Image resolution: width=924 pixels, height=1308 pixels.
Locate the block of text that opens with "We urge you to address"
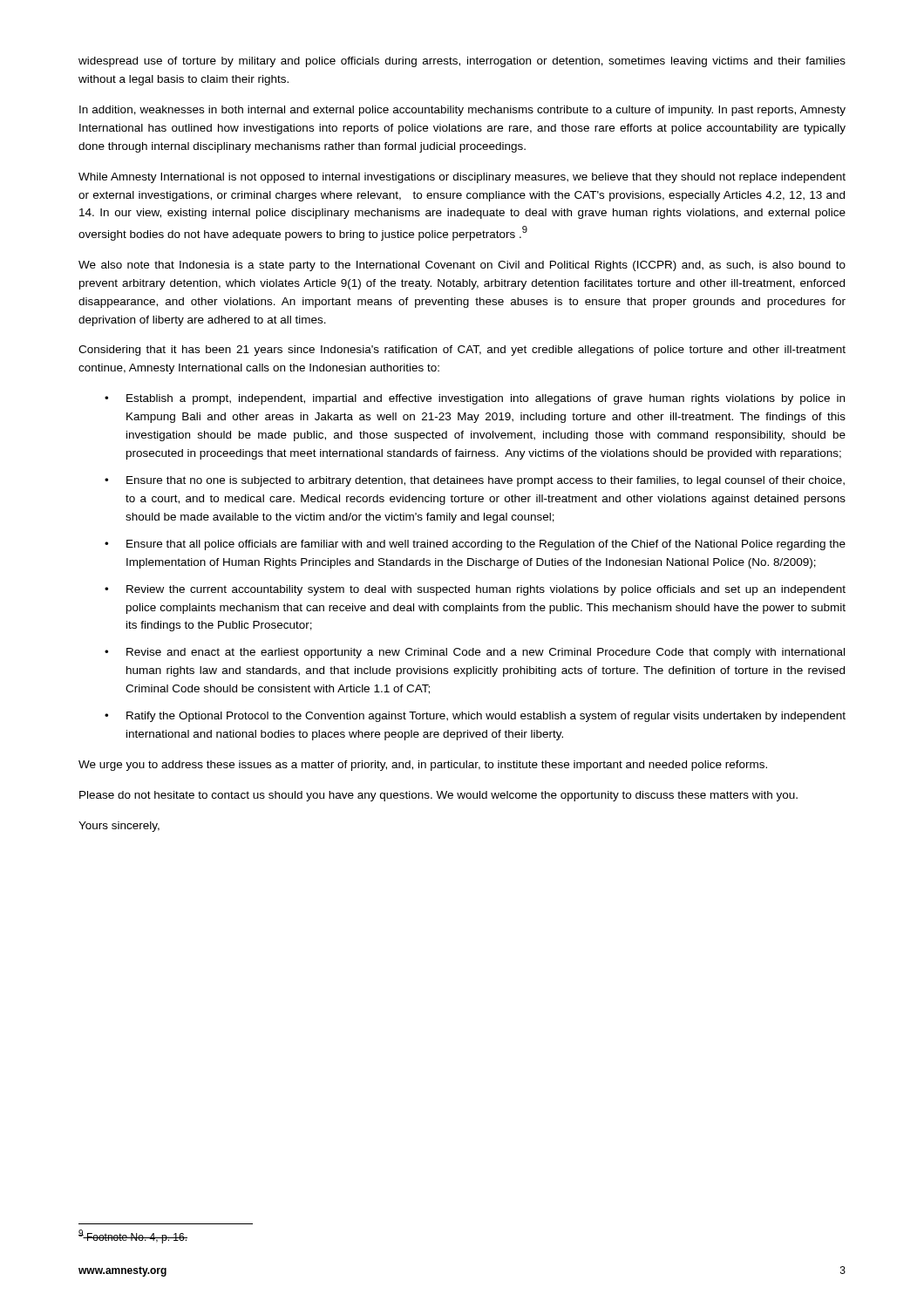tap(423, 764)
